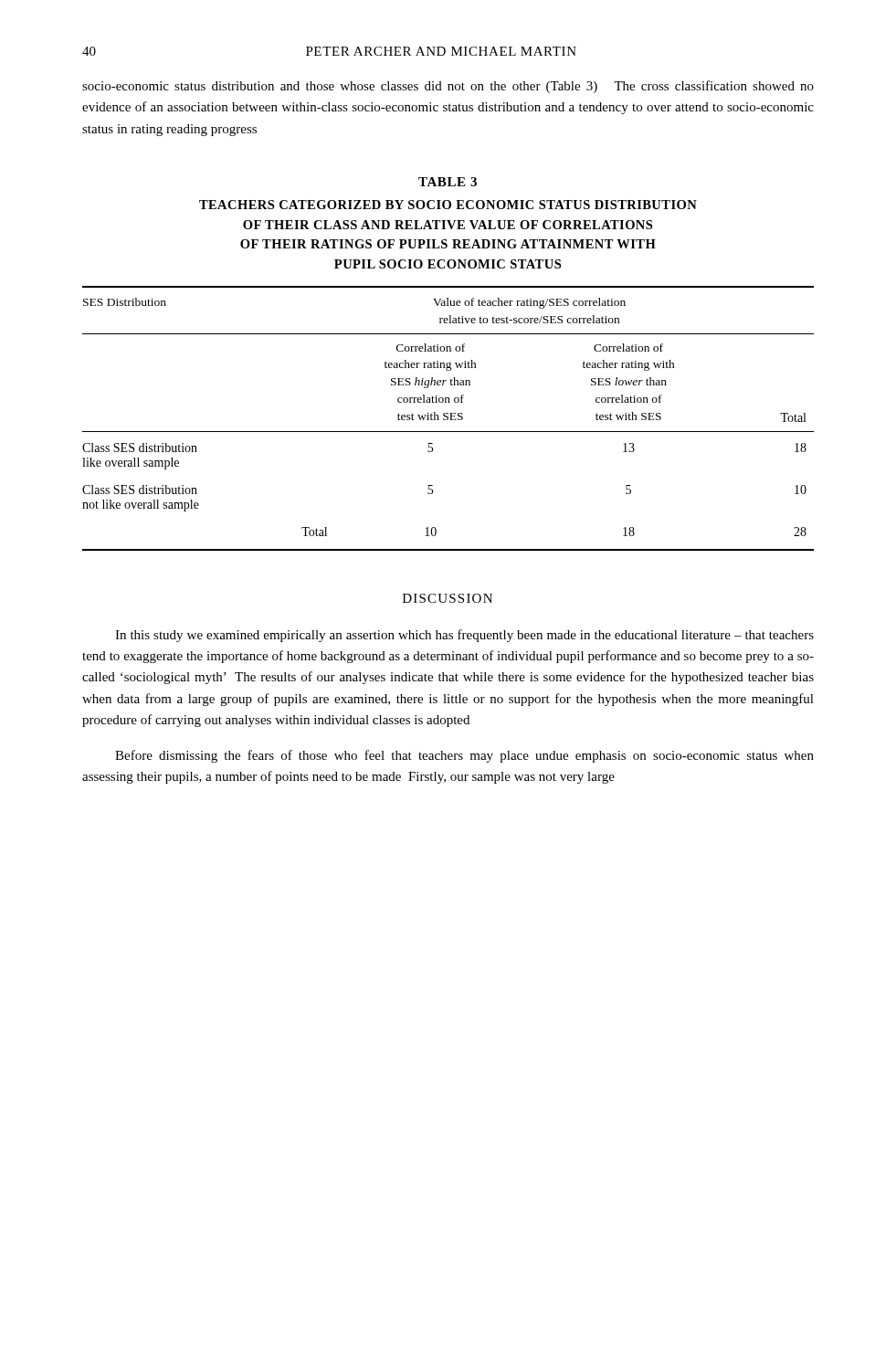Locate the table
Image resolution: width=896 pixels, height=1370 pixels.
(448, 418)
